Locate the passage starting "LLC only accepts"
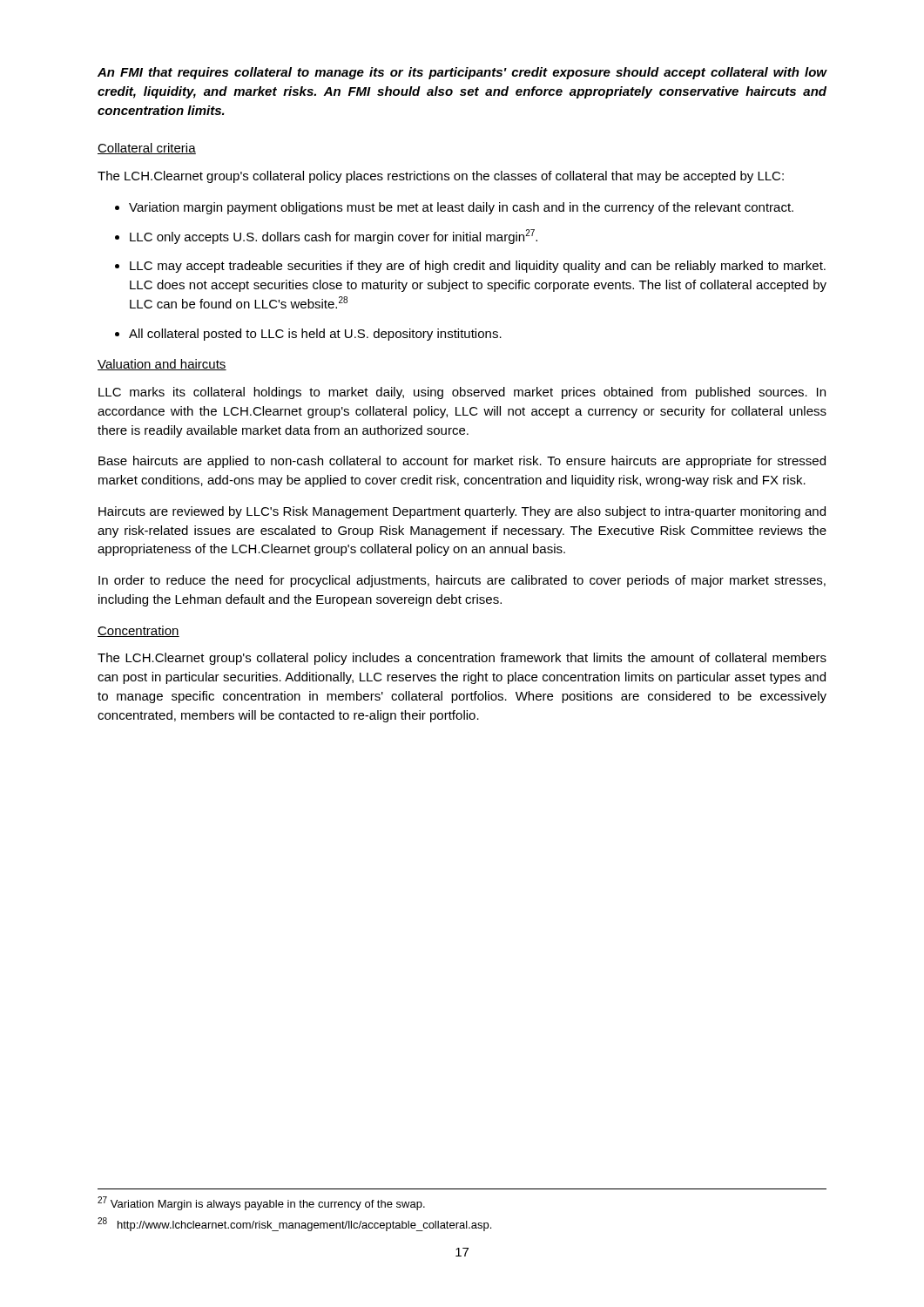924x1307 pixels. tap(462, 237)
